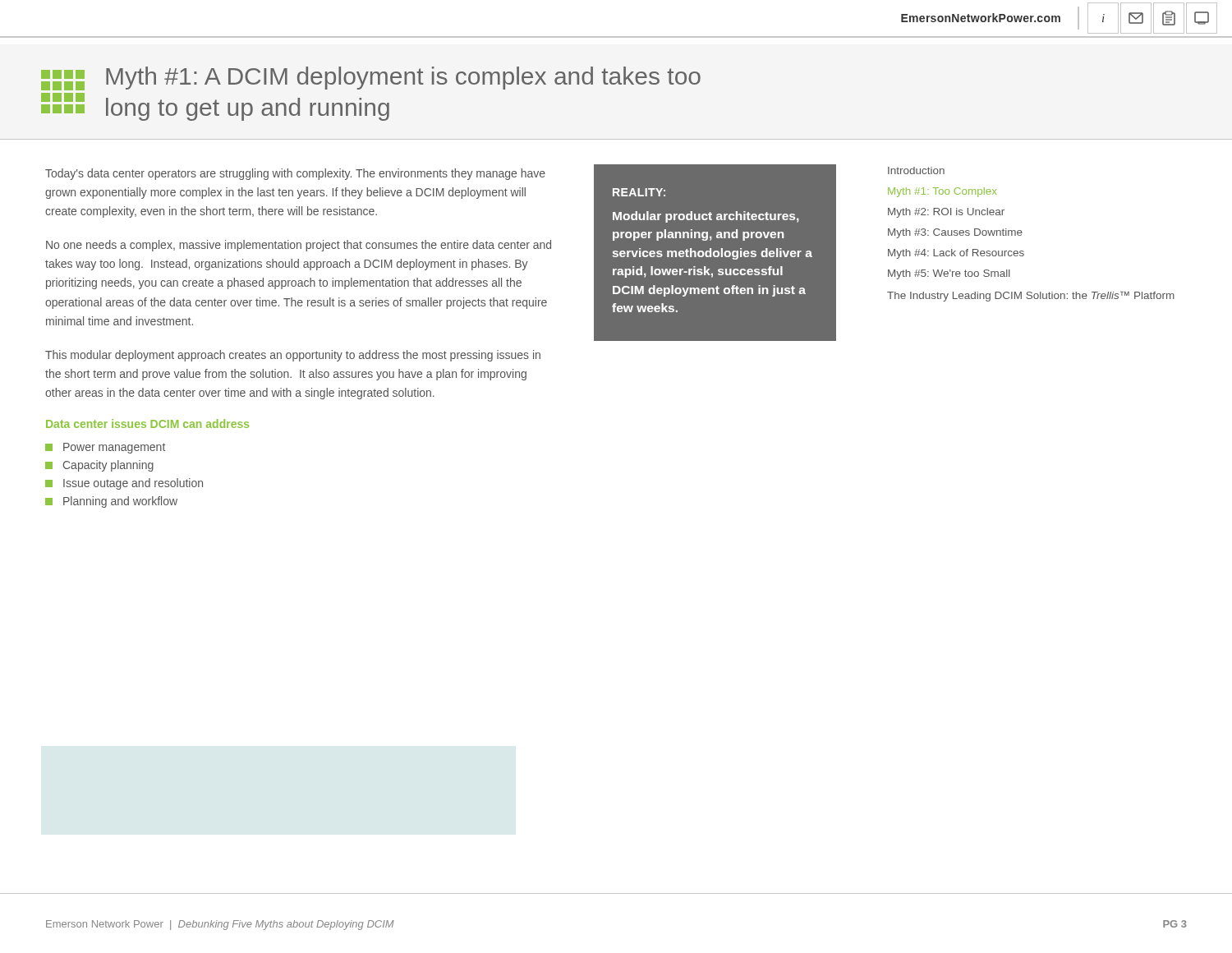Find the passage starting "REALITY: Modular product architectures,"
Viewport: 1232px width, 953px height.
pyautogui.click(x=715, y=252)
